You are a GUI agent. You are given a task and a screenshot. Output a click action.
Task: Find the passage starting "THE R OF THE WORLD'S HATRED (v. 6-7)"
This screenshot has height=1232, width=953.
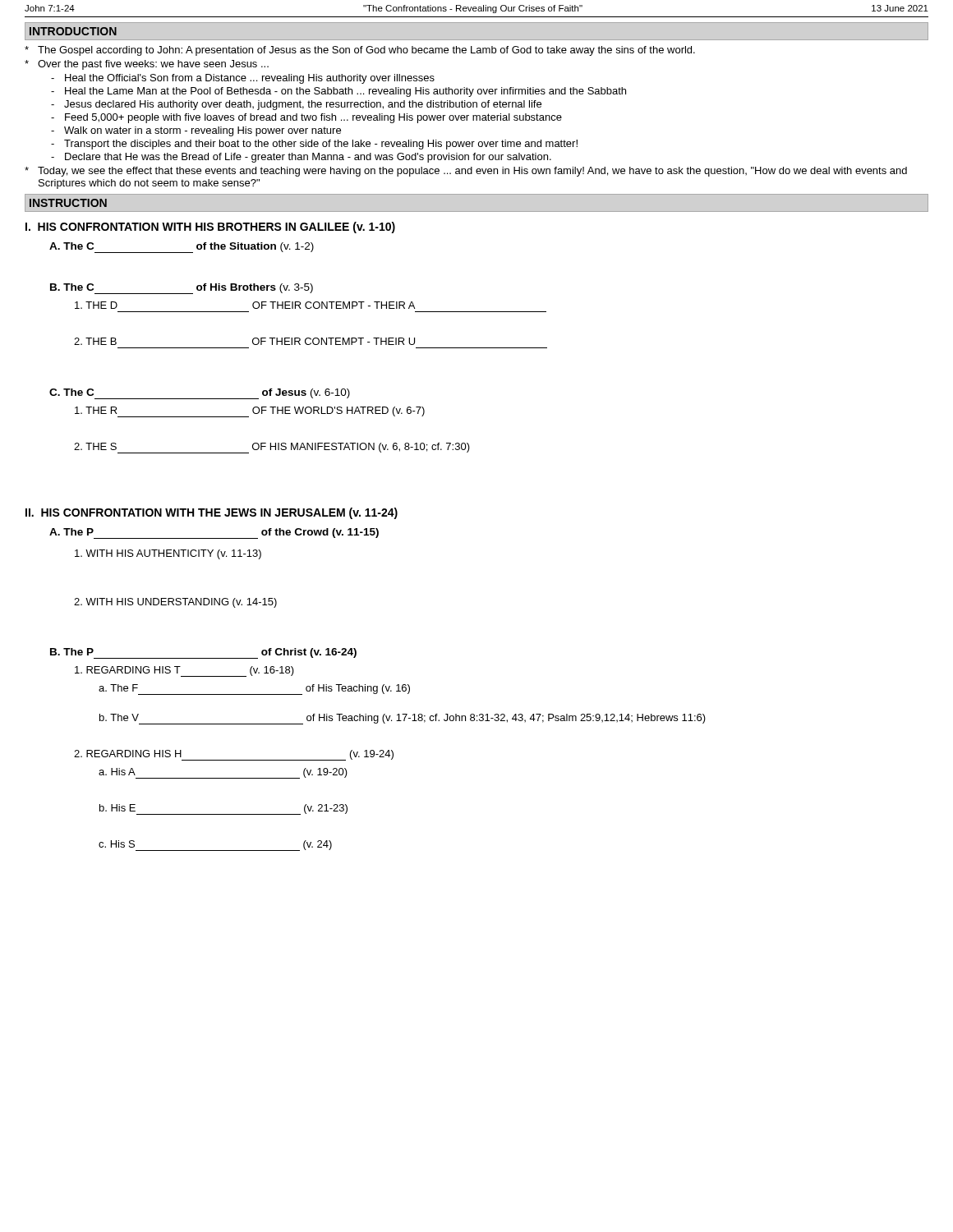[249, 411]
